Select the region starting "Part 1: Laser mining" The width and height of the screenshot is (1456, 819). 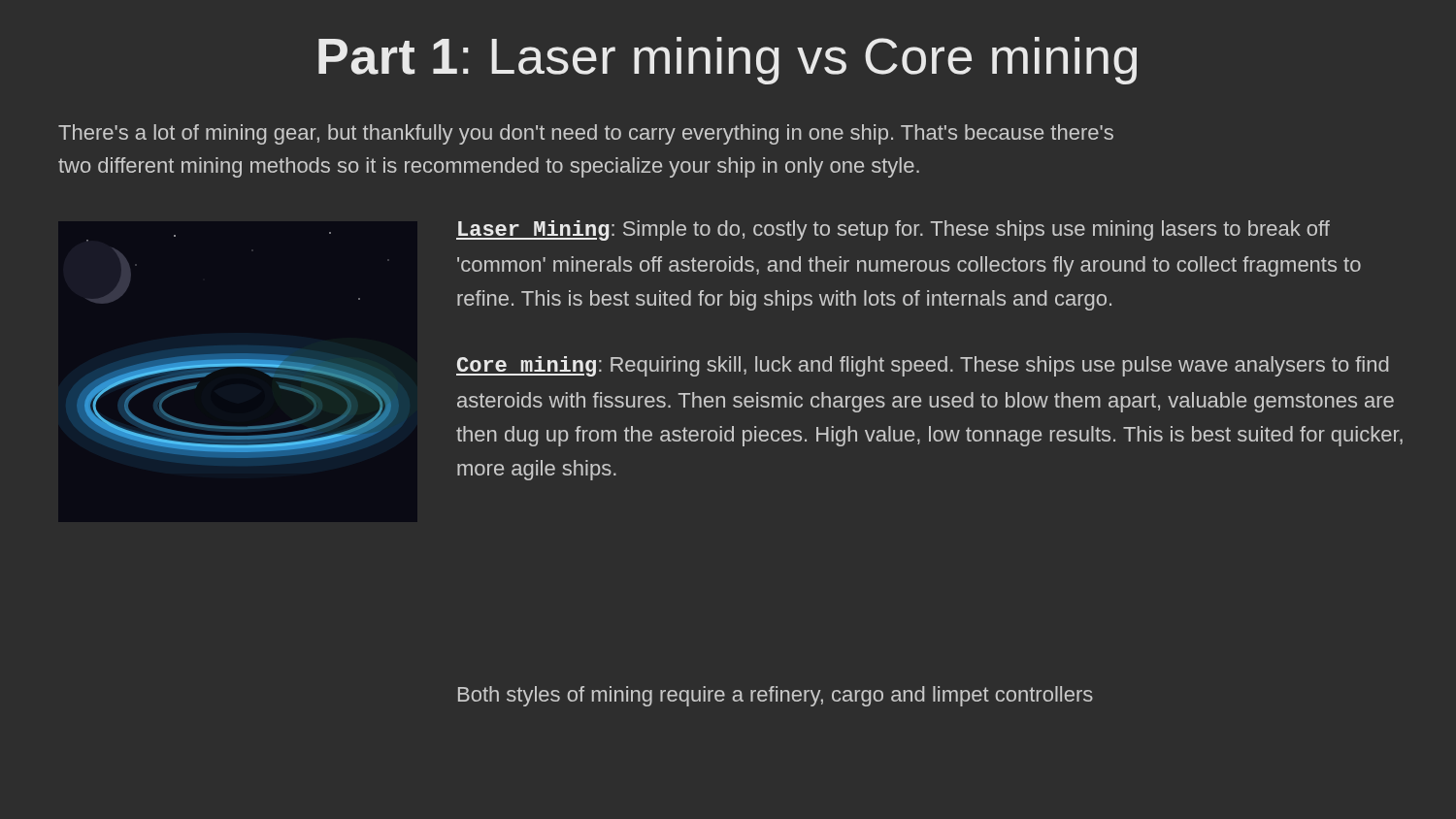(x=728, y=56)
